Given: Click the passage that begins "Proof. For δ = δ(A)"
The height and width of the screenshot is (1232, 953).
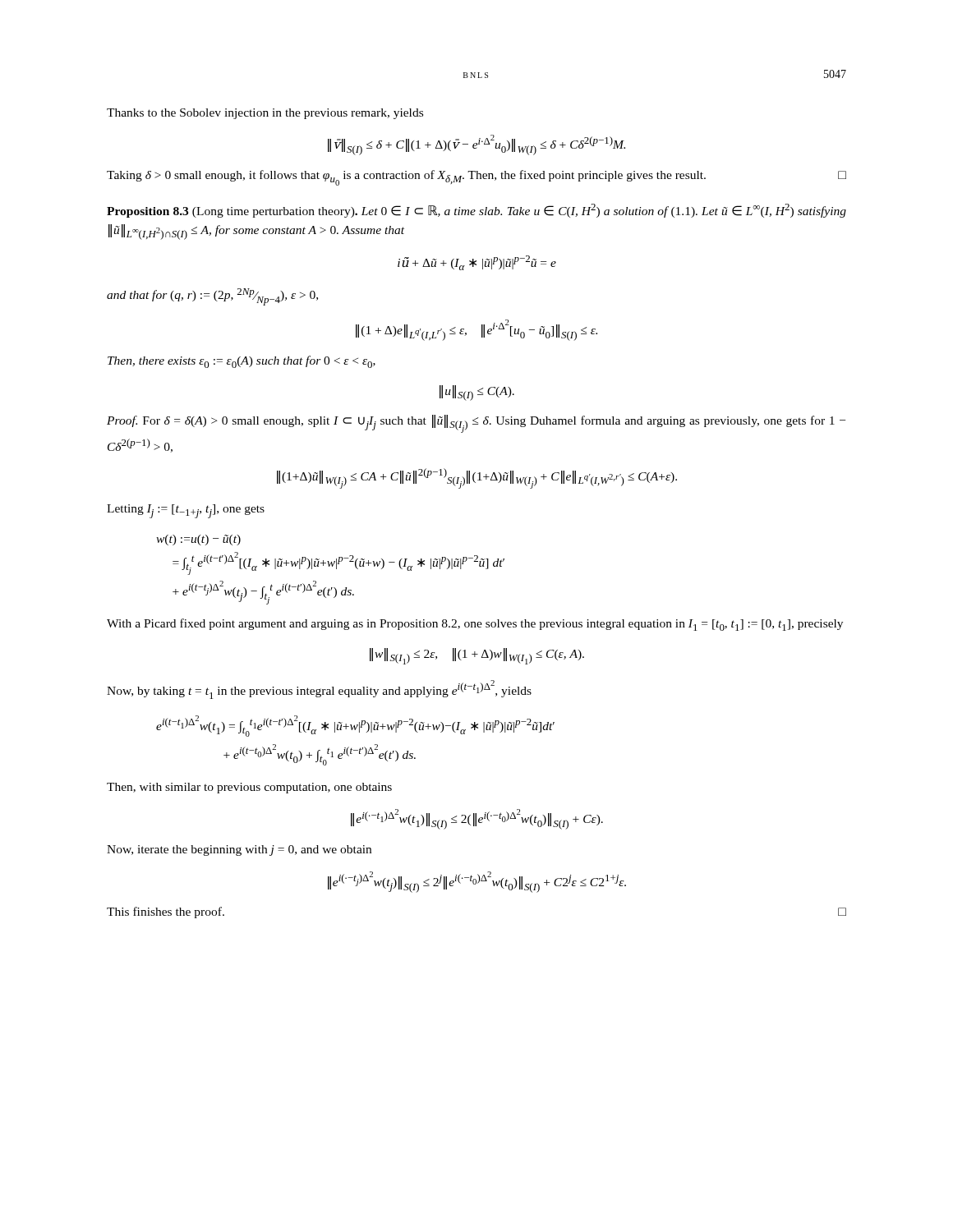Looking at the screenshot, I should tap(476, 433).
